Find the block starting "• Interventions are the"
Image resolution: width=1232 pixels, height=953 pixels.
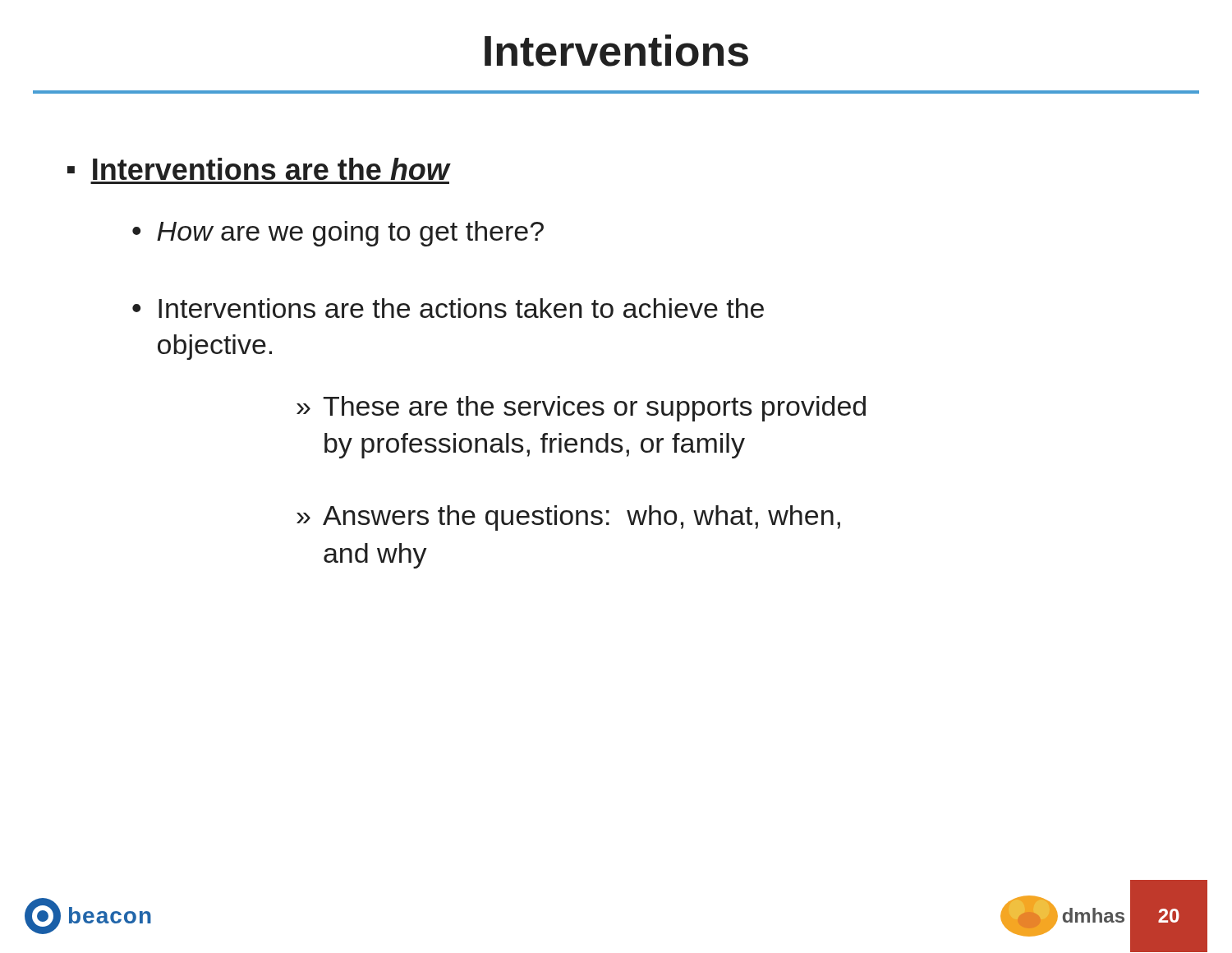point(448,326)
